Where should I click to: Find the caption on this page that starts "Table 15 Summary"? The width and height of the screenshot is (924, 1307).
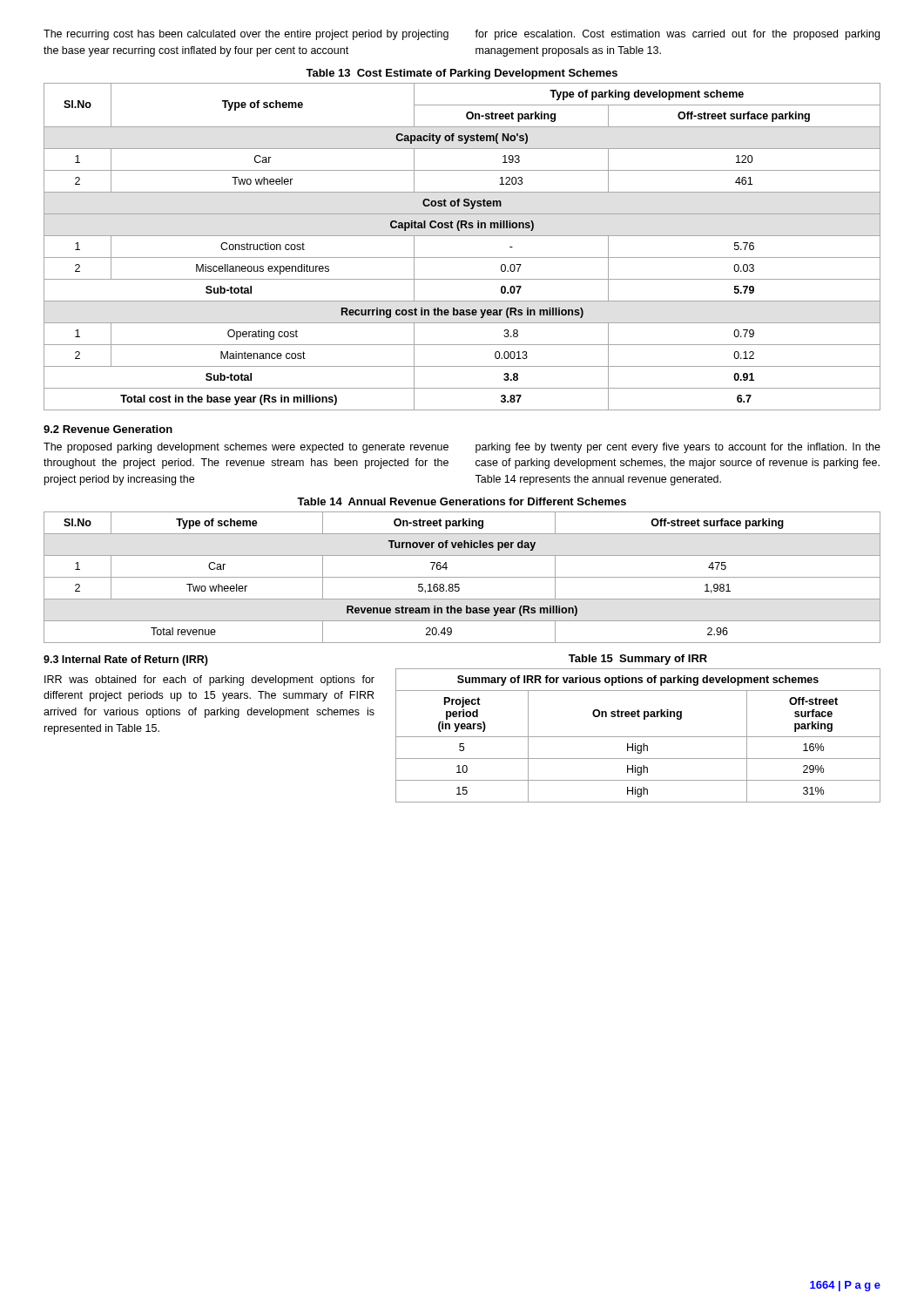click(638, 658)
